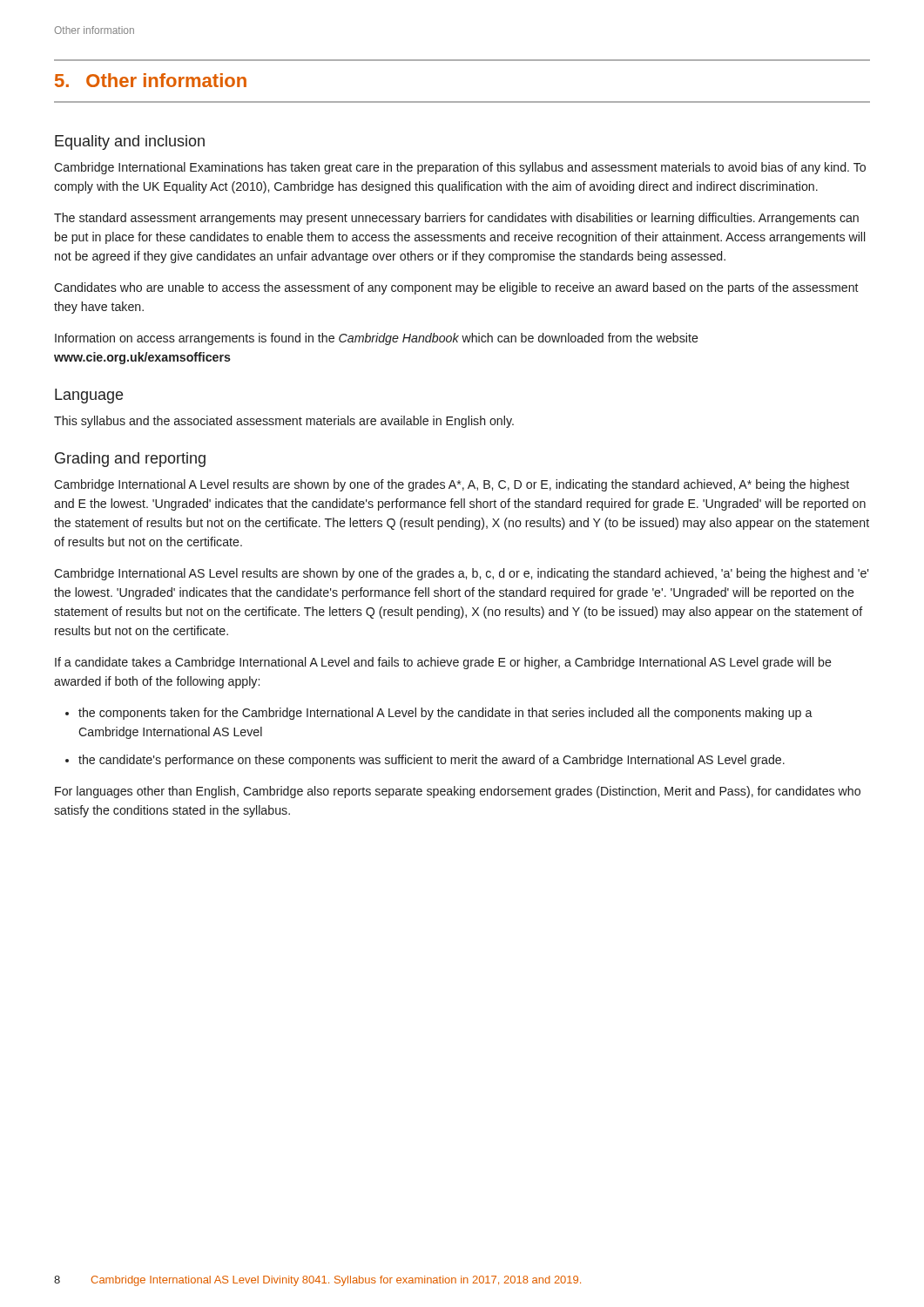Select the section header containing "5.Other information"
This screenshot has width=924, height=1307.
151,81
